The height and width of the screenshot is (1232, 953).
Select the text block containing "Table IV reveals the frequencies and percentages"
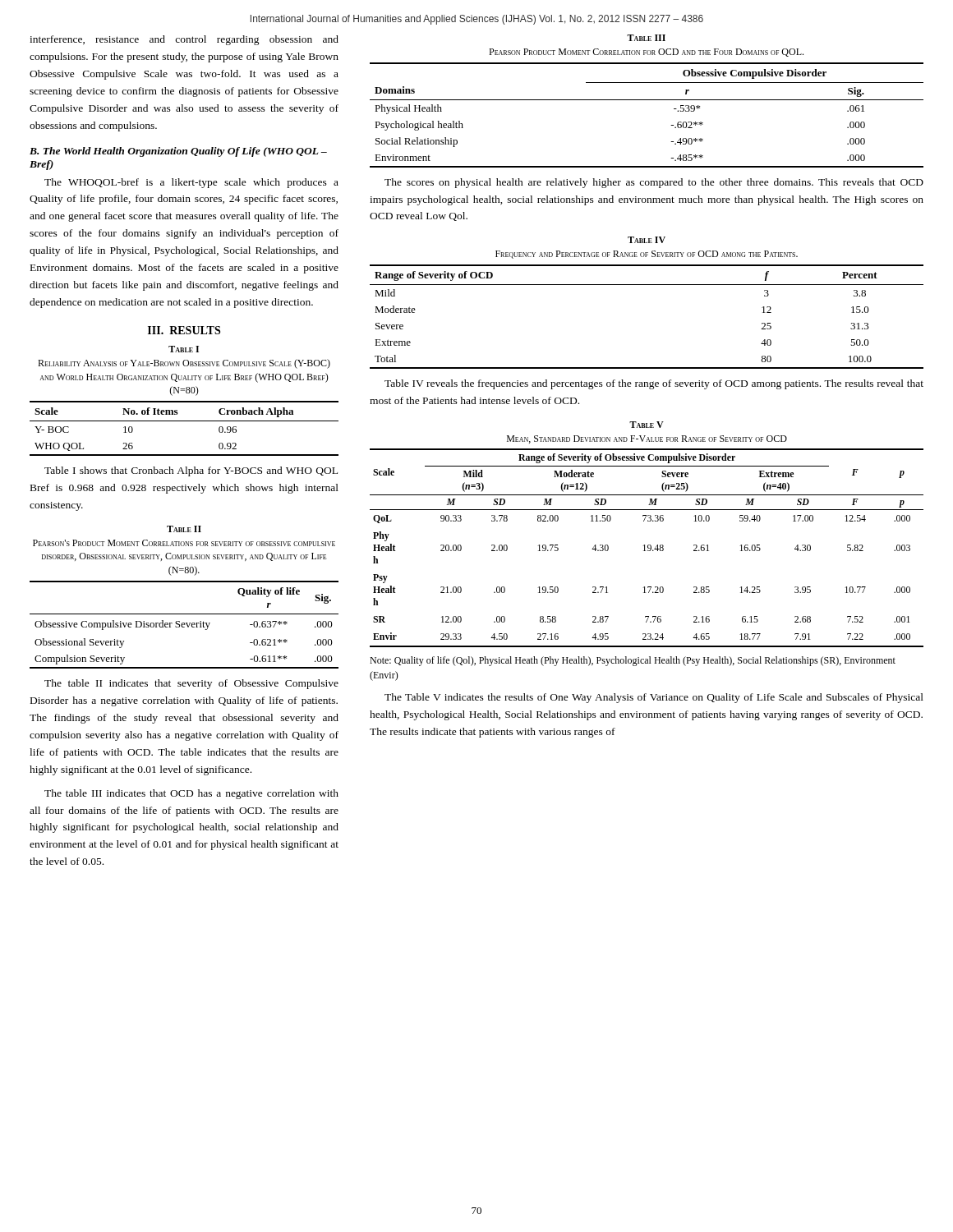(x=647, y=392)
